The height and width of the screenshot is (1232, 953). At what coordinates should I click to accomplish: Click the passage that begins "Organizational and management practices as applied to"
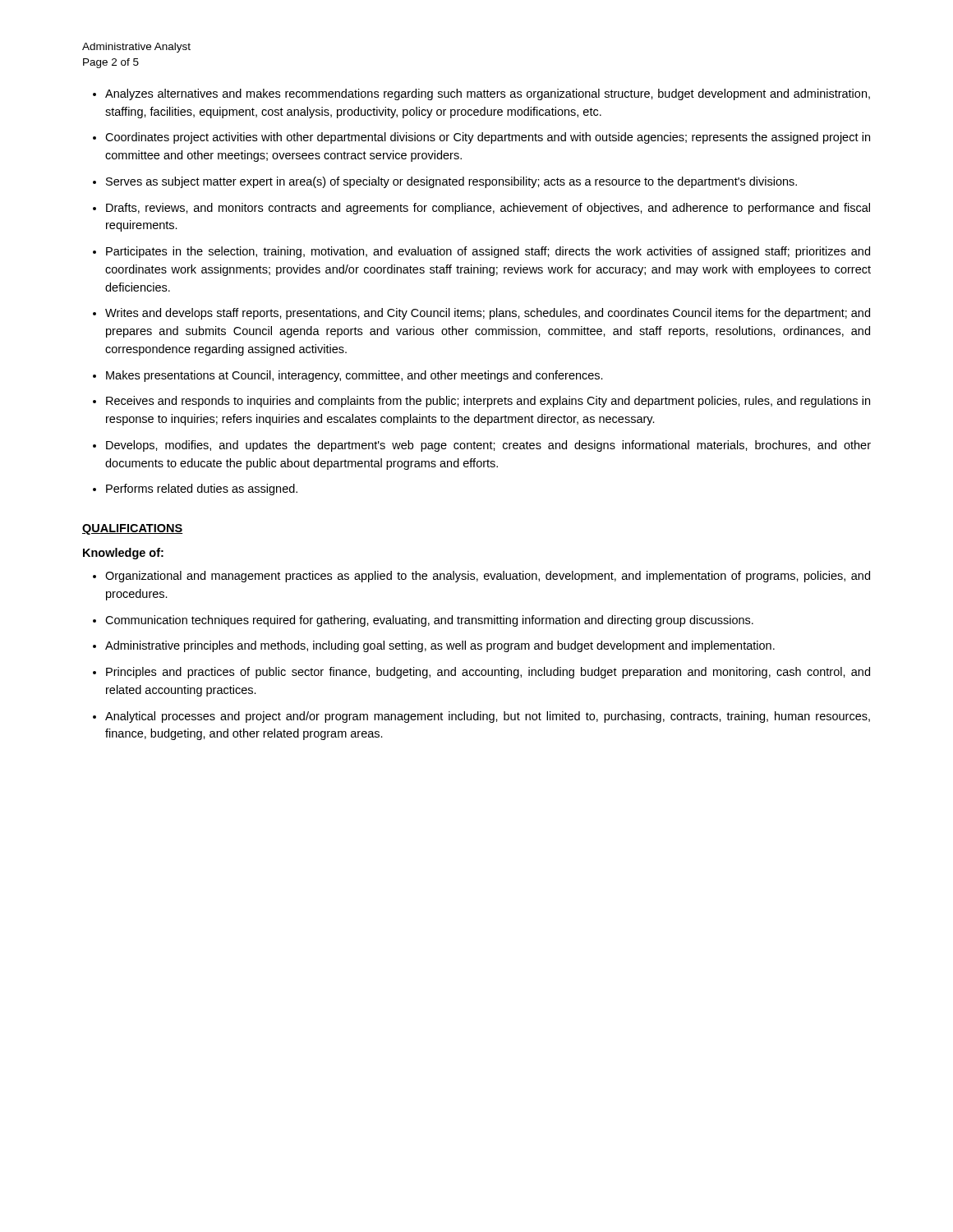(488, 585)
